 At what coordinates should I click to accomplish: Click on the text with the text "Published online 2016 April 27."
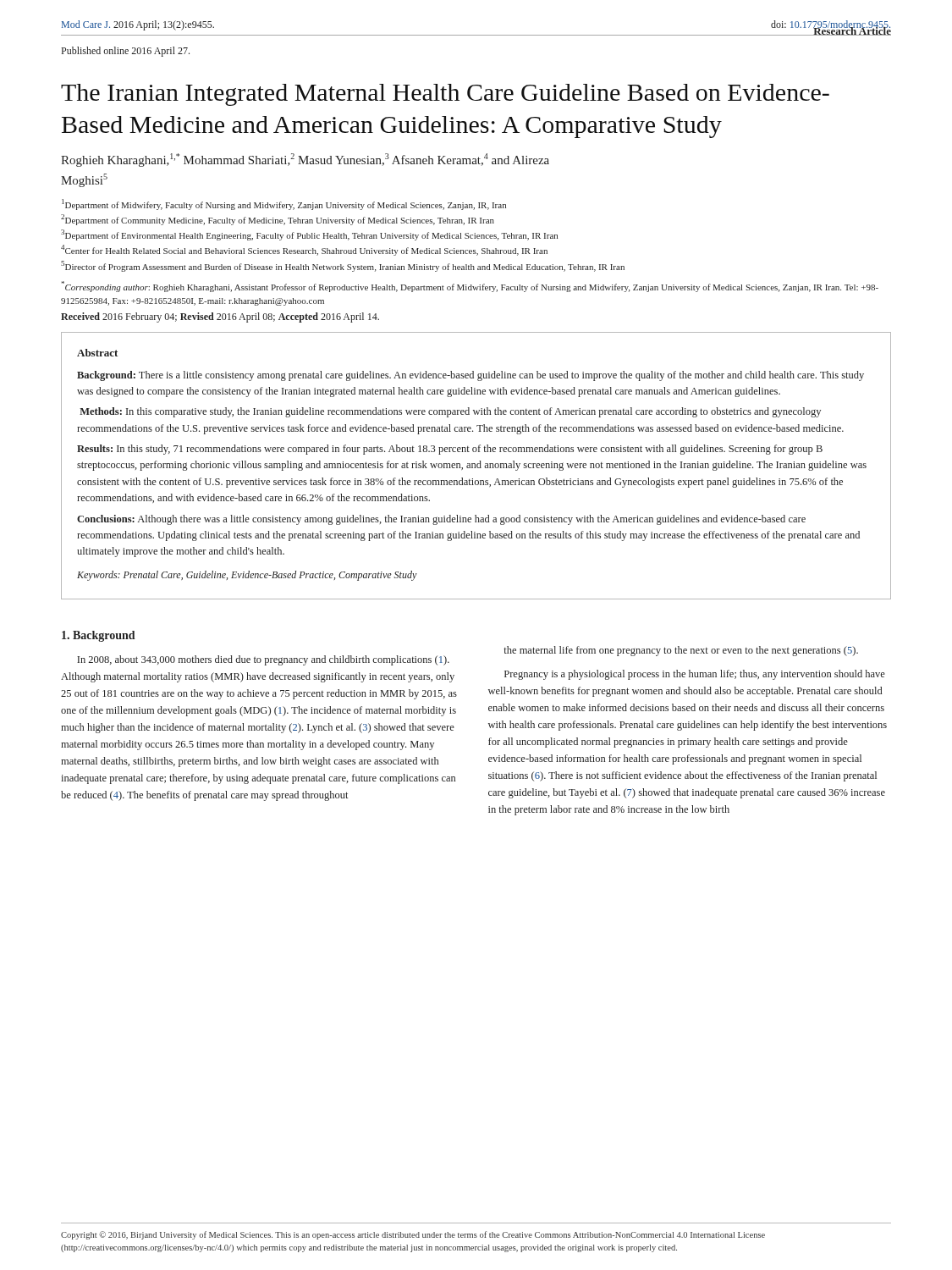click(x=126, y=51)
